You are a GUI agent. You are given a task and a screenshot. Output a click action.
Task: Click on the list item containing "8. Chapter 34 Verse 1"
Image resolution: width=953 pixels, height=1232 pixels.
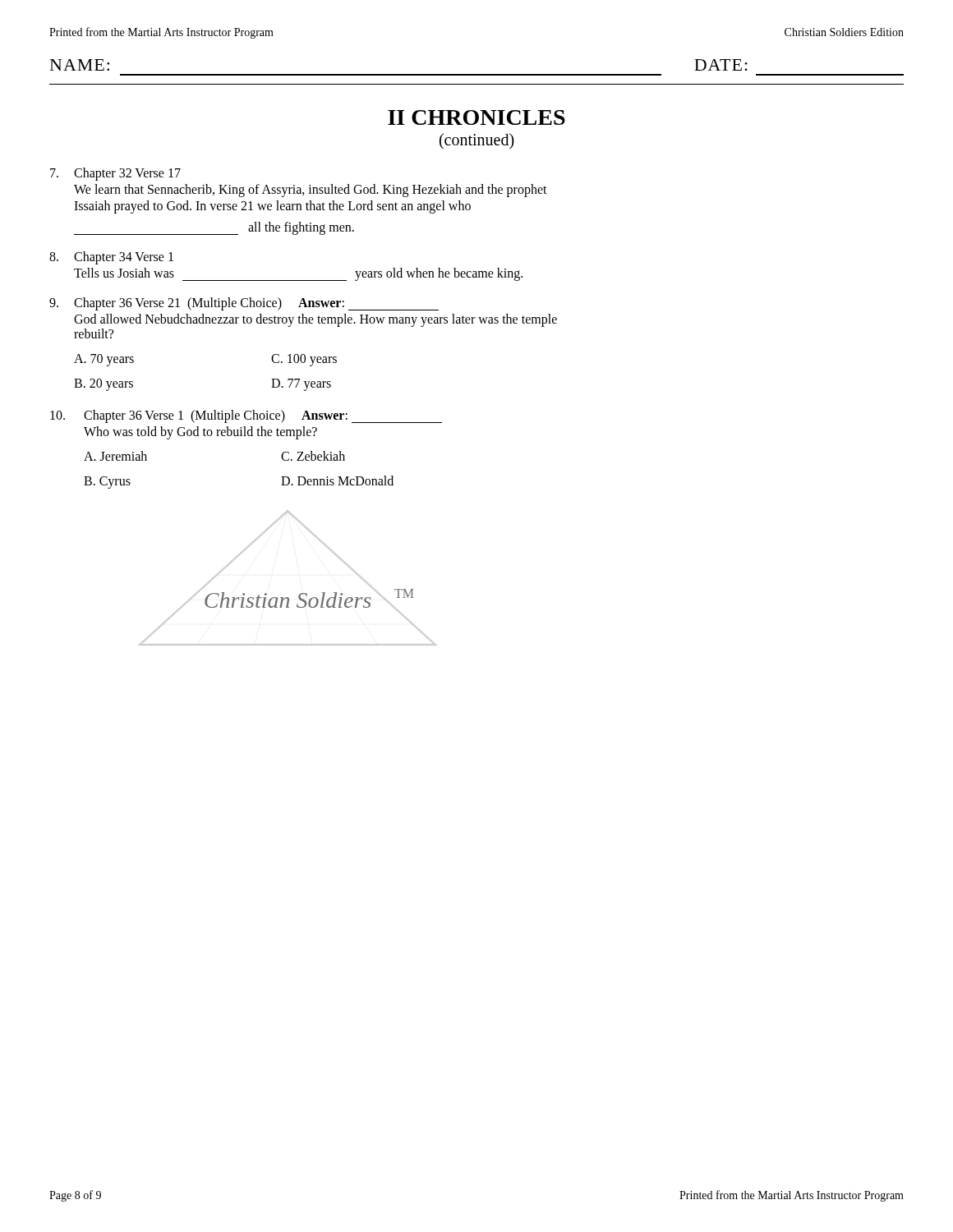(x=476, y=265)
